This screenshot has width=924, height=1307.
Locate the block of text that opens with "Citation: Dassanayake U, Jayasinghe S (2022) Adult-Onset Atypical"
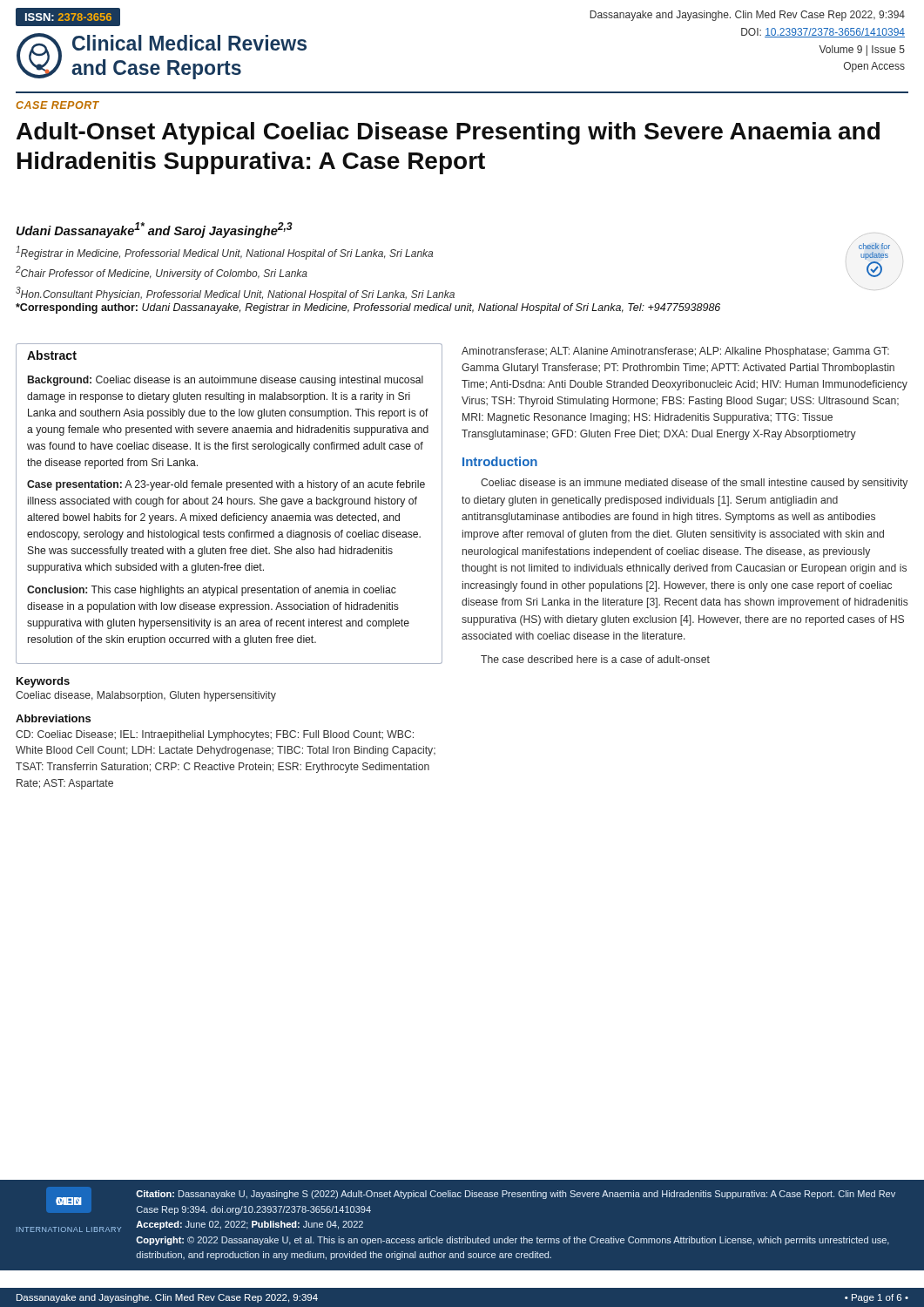tap(516, 1195)
